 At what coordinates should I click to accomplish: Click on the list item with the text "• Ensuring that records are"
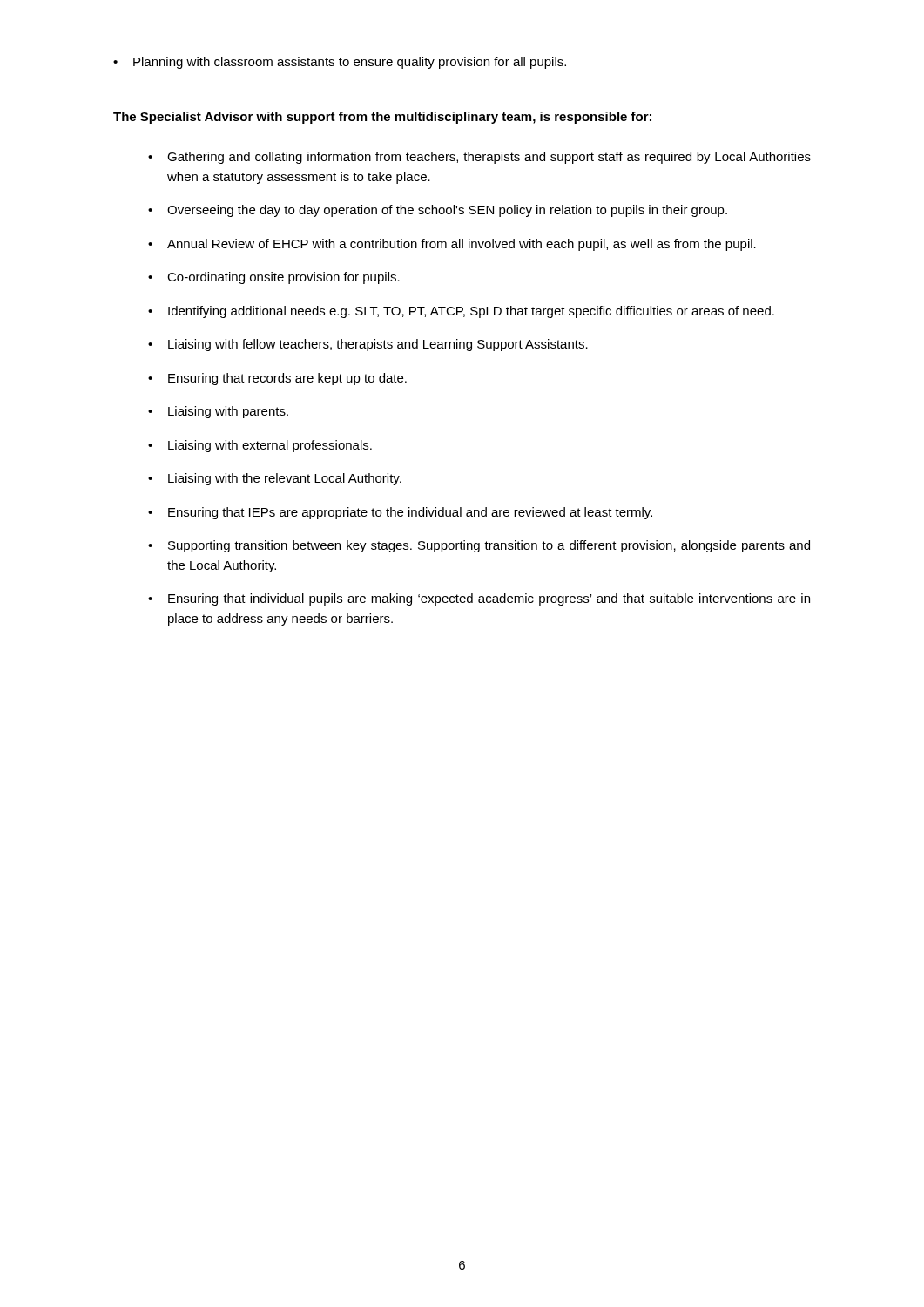tap(277, 379)
